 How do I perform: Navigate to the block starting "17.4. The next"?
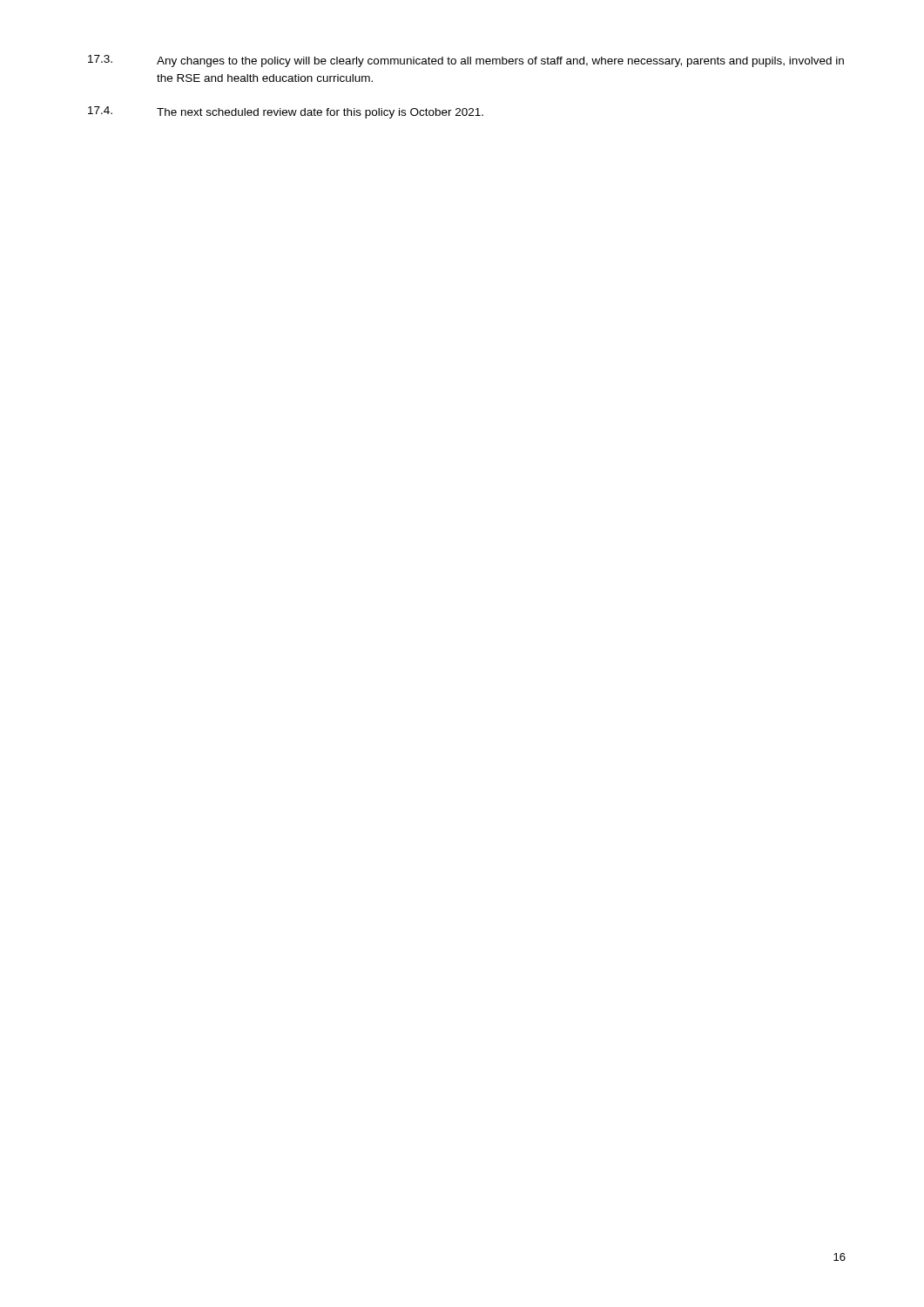point(286,112)
